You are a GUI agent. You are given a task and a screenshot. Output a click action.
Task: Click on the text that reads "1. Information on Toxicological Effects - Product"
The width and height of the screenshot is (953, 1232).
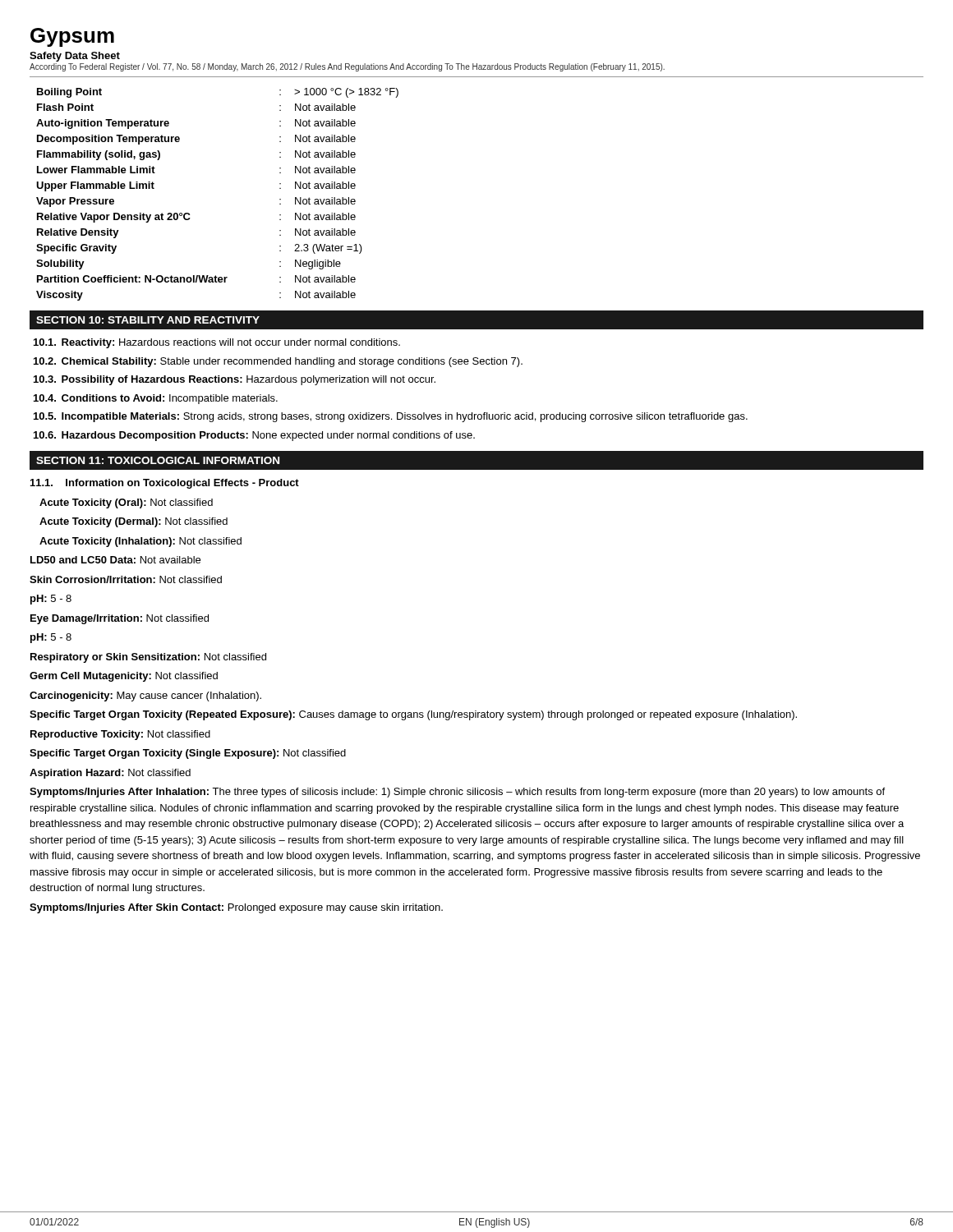click(x=164, y=483)
